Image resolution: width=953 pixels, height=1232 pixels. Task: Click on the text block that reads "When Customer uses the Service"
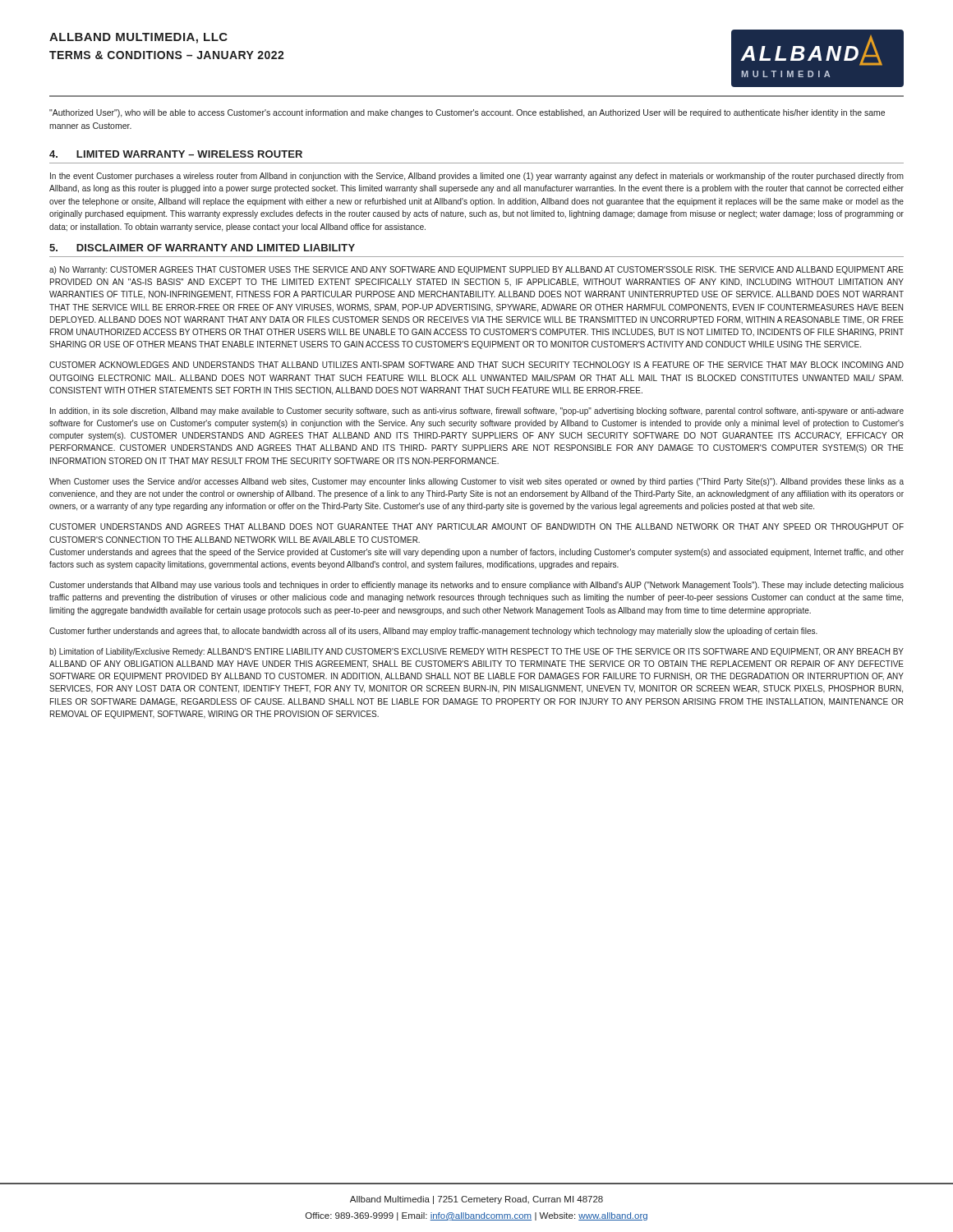pos(476,494)
